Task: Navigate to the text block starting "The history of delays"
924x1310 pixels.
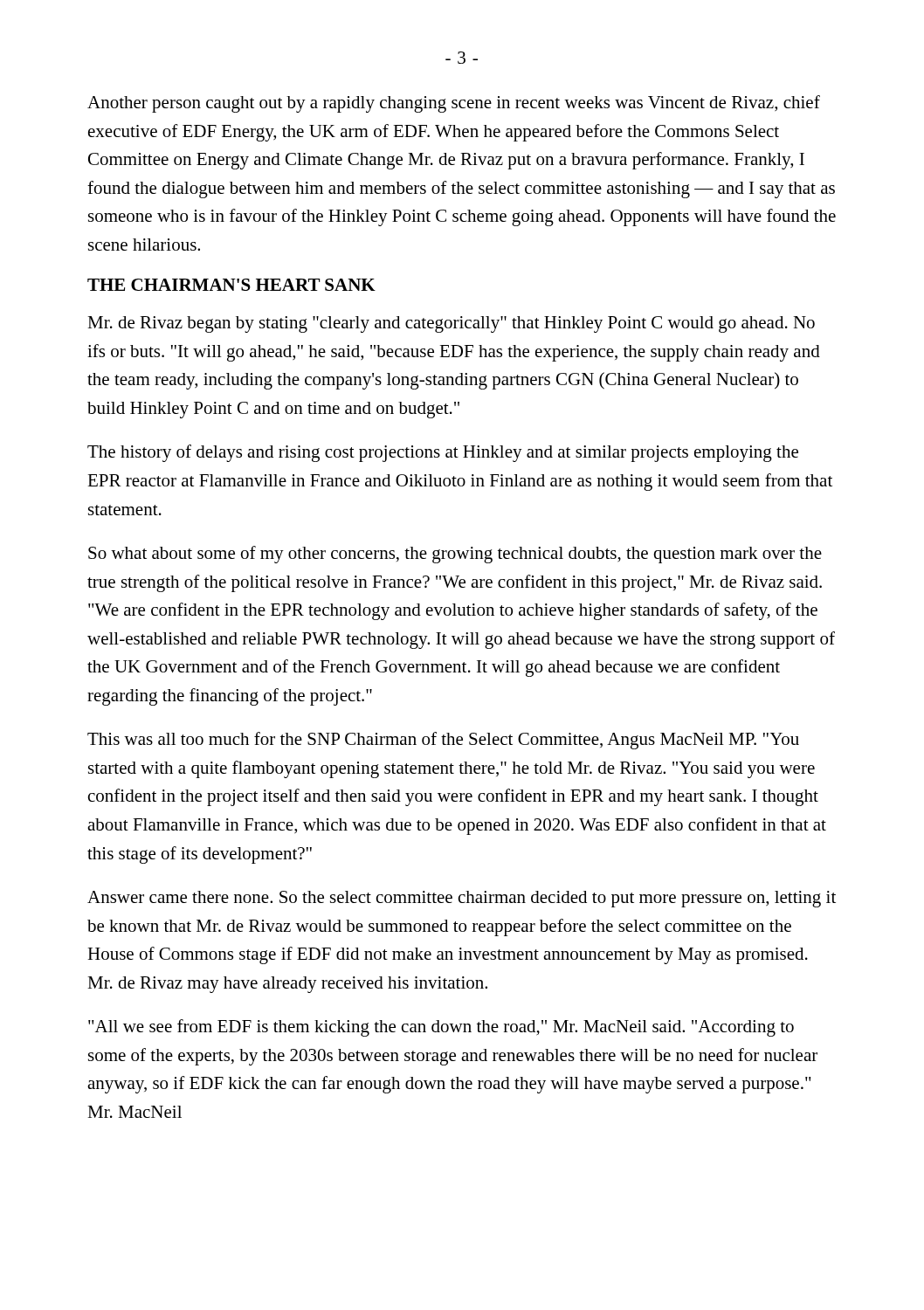Action: click(460, 480)
